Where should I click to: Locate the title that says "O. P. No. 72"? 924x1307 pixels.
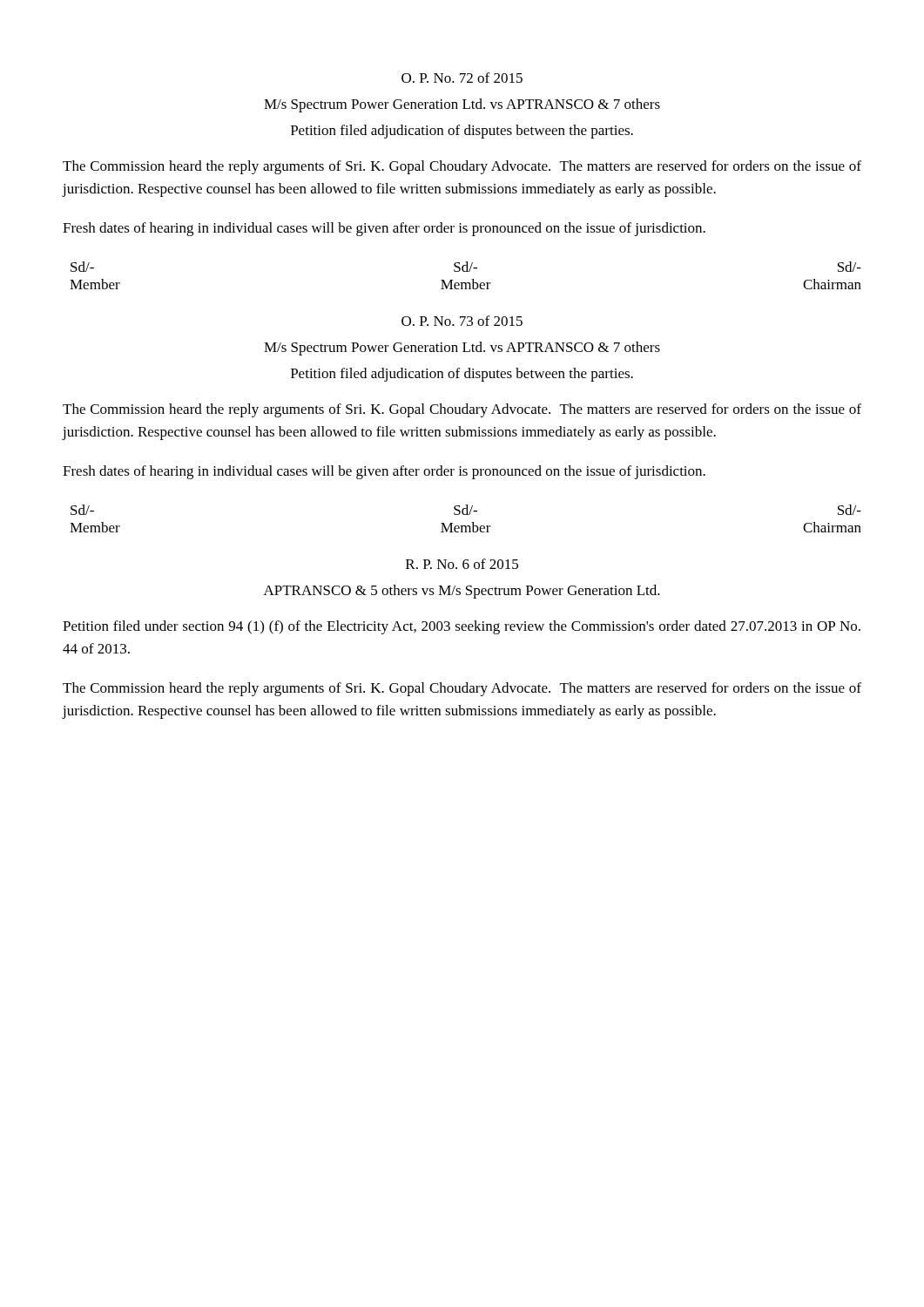click(x=462, y=78)
